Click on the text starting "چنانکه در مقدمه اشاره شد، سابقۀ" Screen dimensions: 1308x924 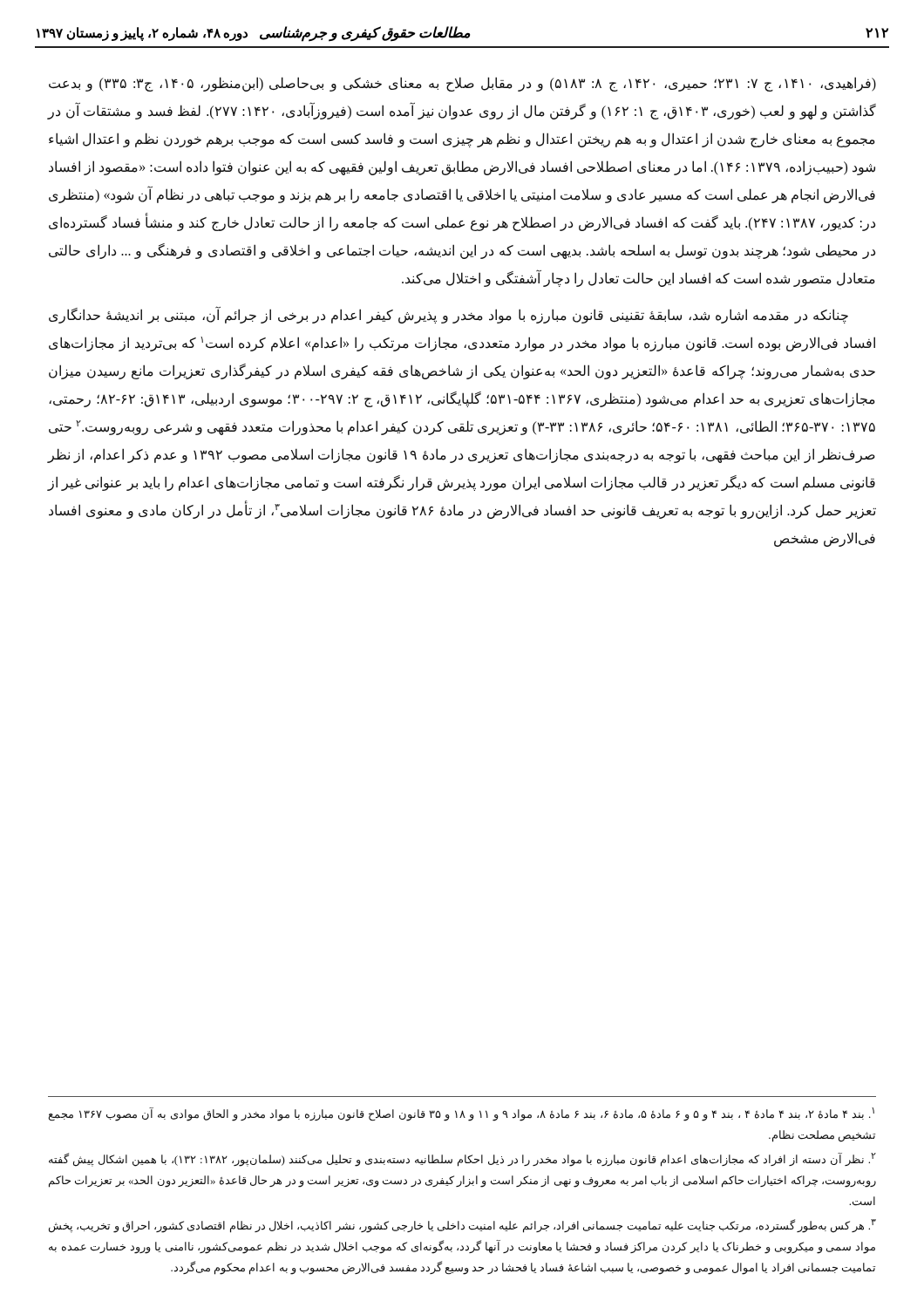[462, 427]
